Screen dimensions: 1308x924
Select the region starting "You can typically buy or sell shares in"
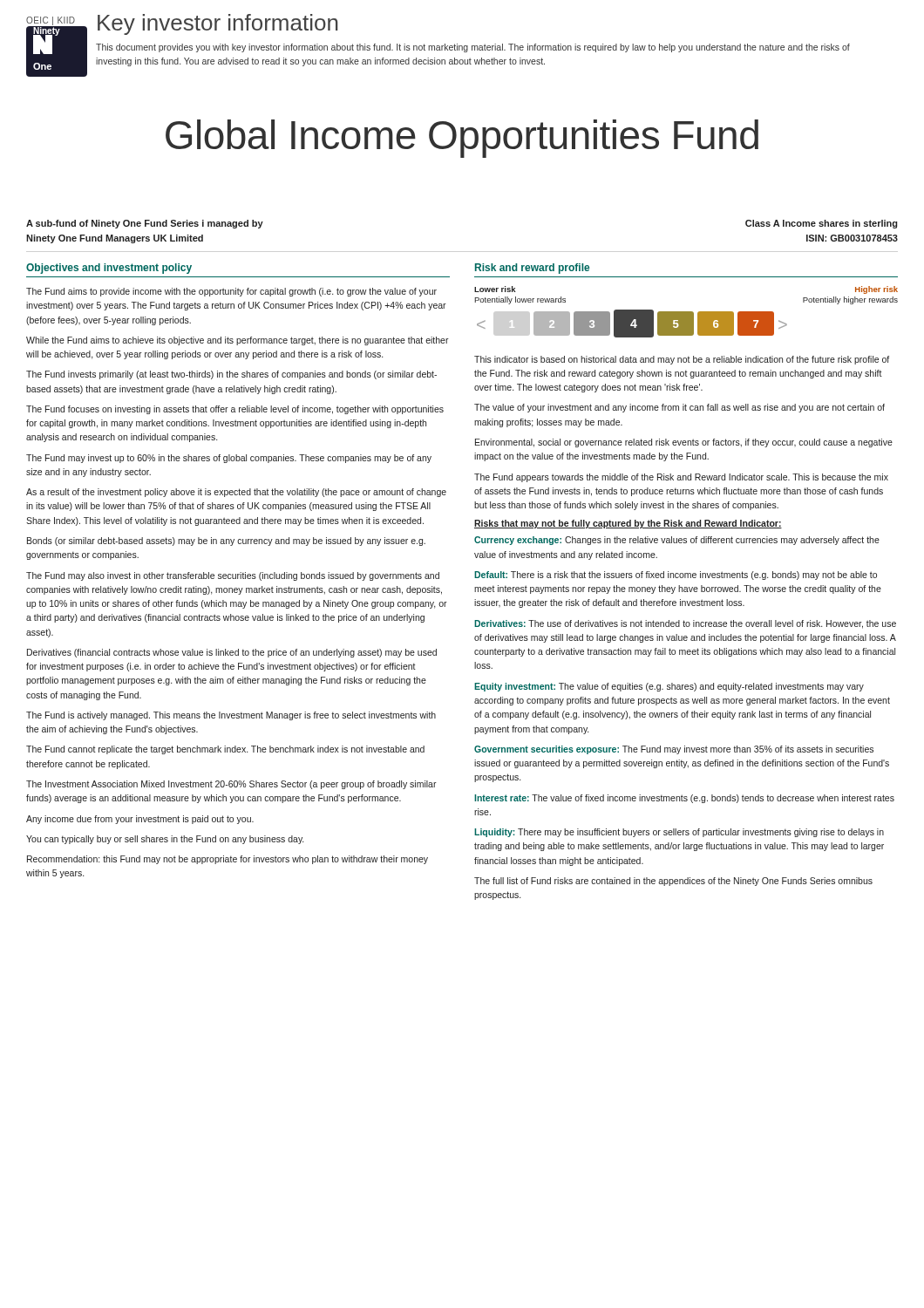pyautogui.click(x=165, y=839)
